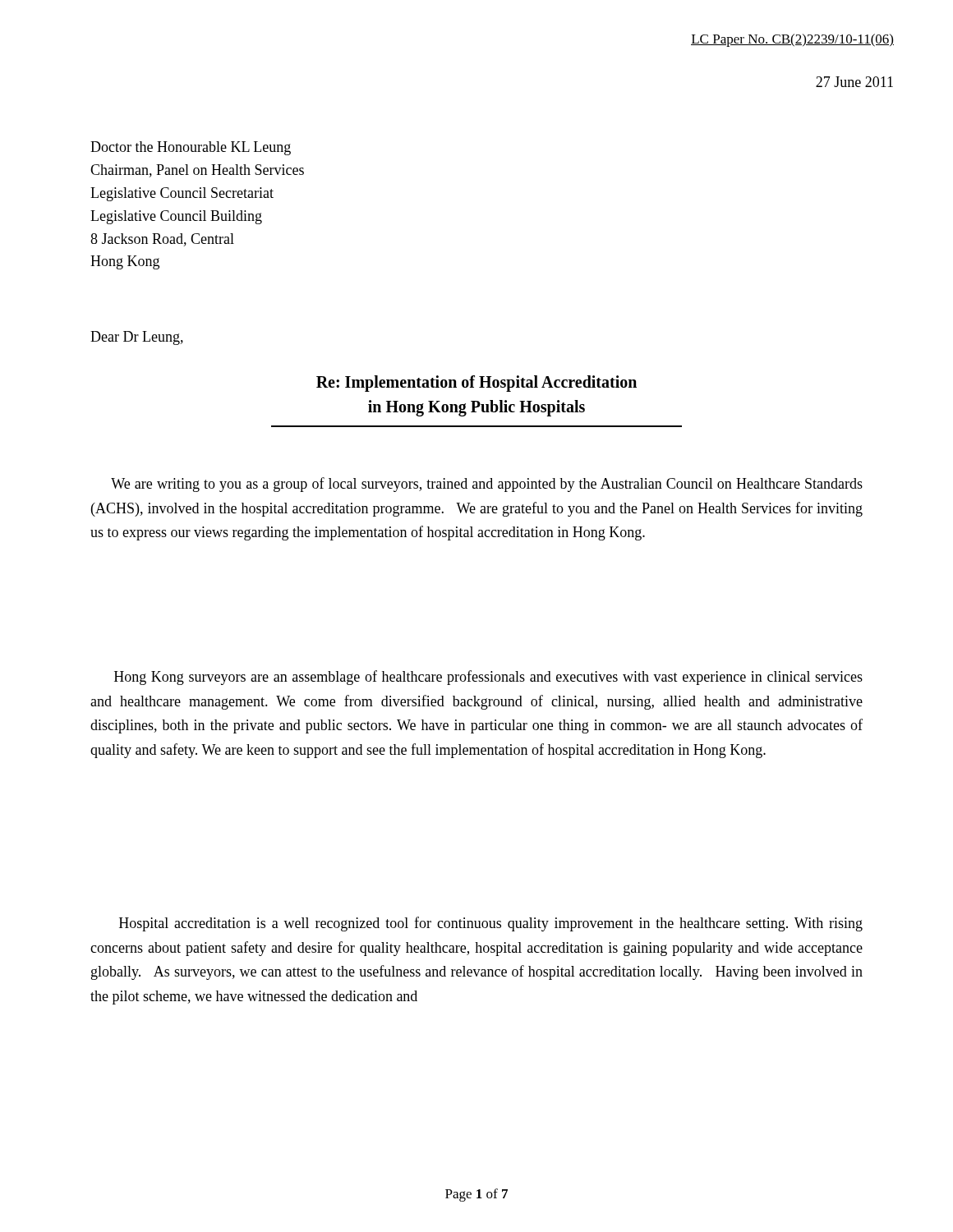
Task: Select the text block that reads "Hospital accreditation is a well recognized"
Action: pos(476,960)
